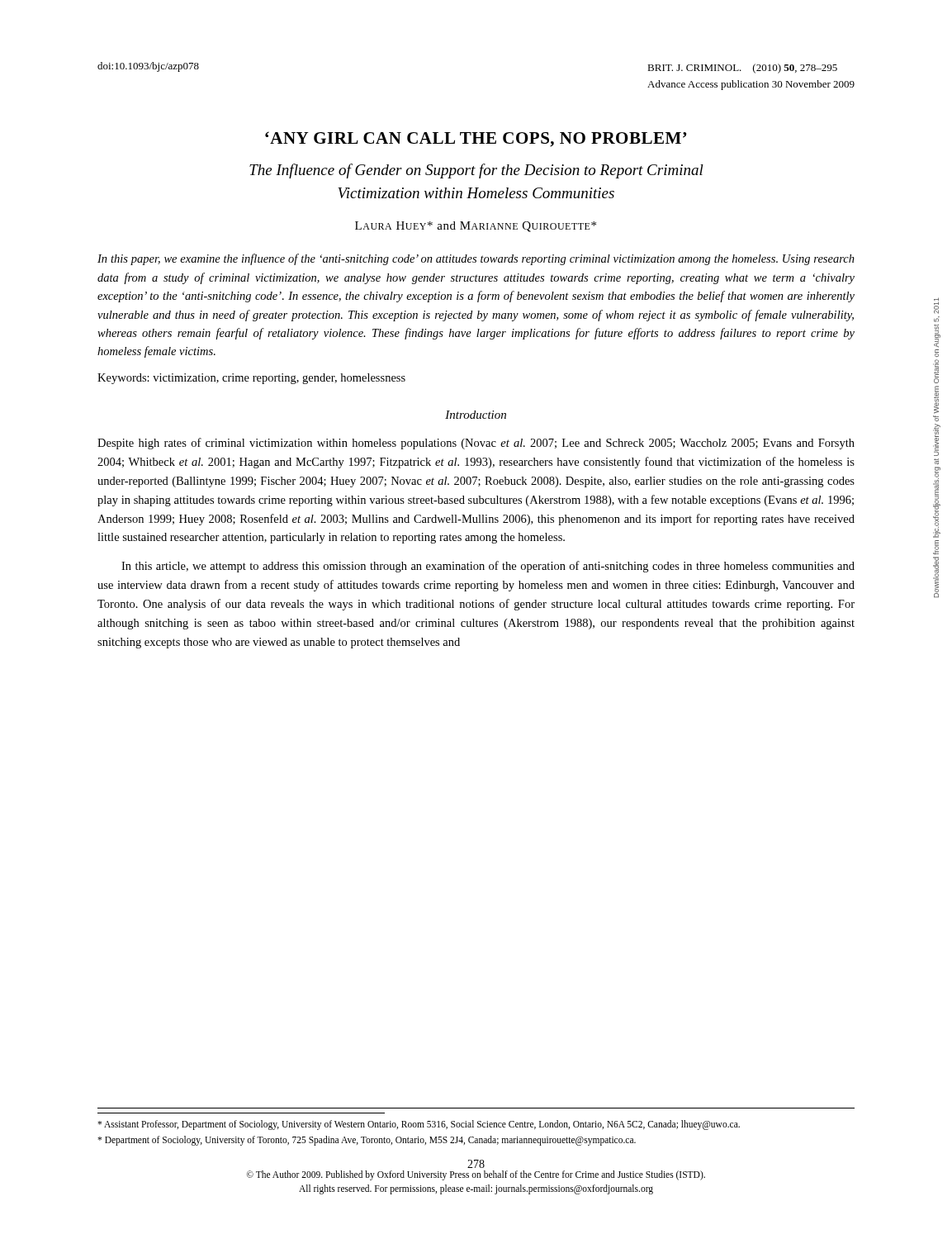The height and width of the screenshot is (1239, 952).
Task: Find the title that reads "‘ANY GIRL CAN CALL"
Action: 476,138
